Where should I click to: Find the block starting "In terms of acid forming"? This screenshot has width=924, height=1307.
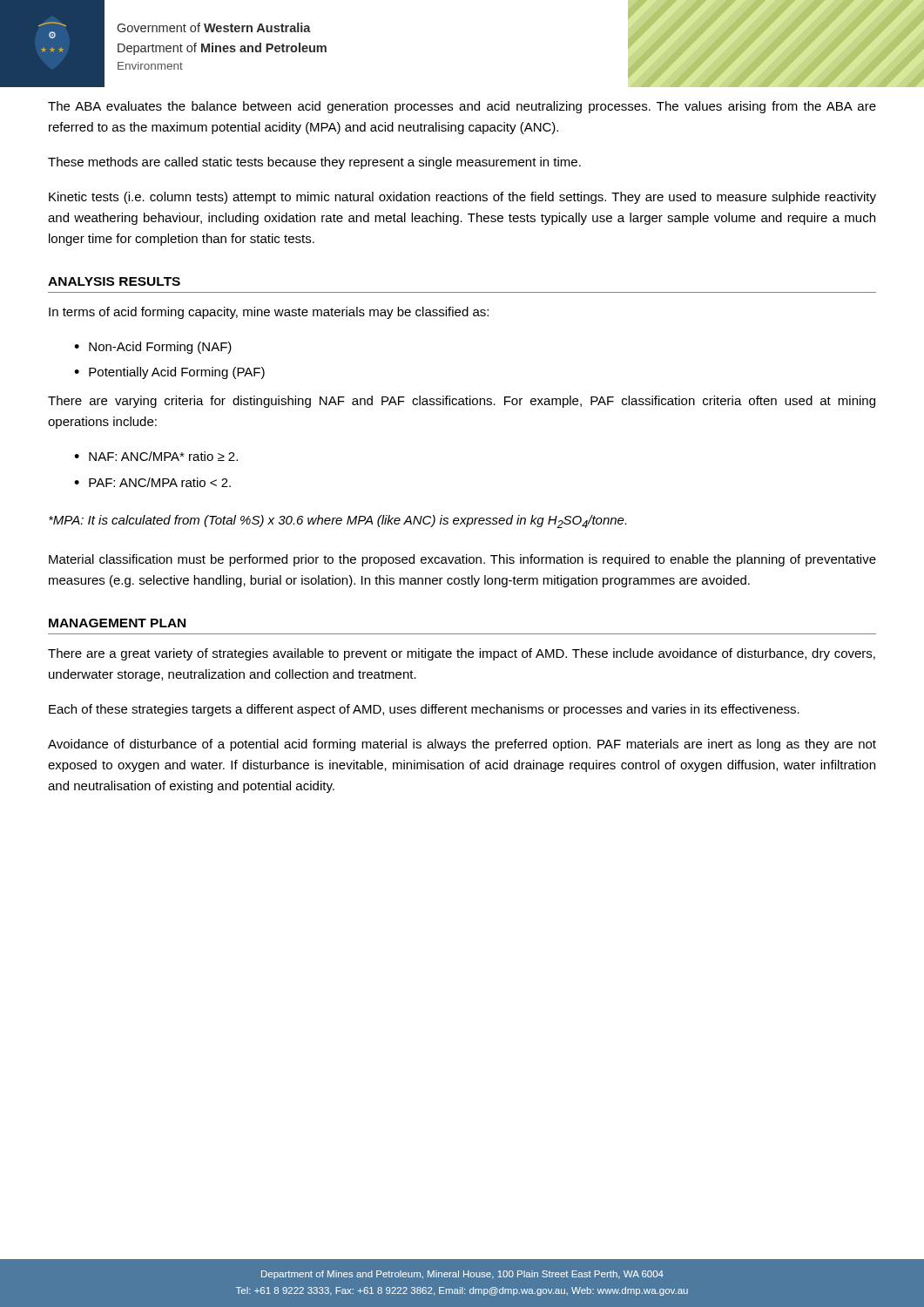click(269, 312)
